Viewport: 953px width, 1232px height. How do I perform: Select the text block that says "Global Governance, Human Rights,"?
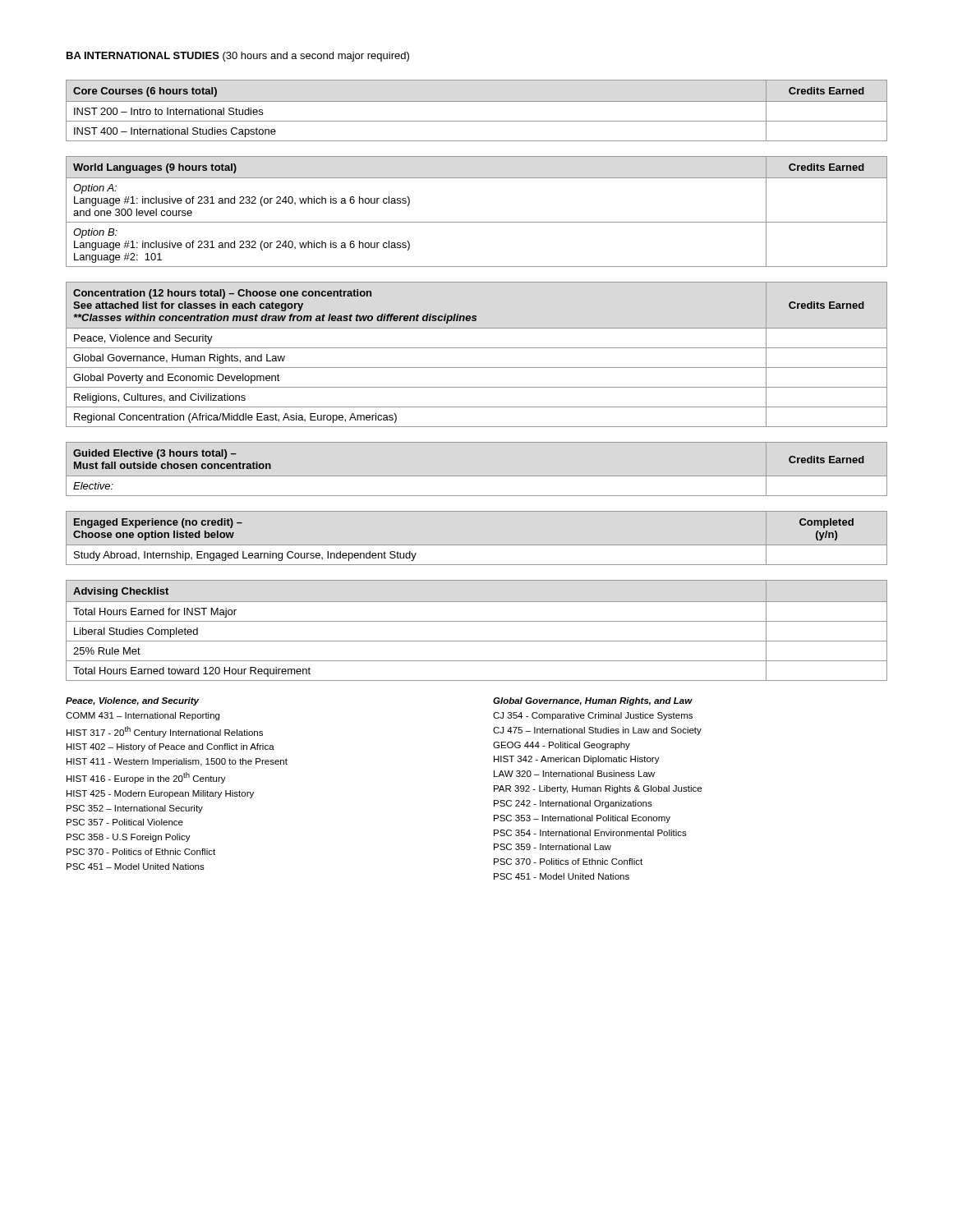pos(690,790)
